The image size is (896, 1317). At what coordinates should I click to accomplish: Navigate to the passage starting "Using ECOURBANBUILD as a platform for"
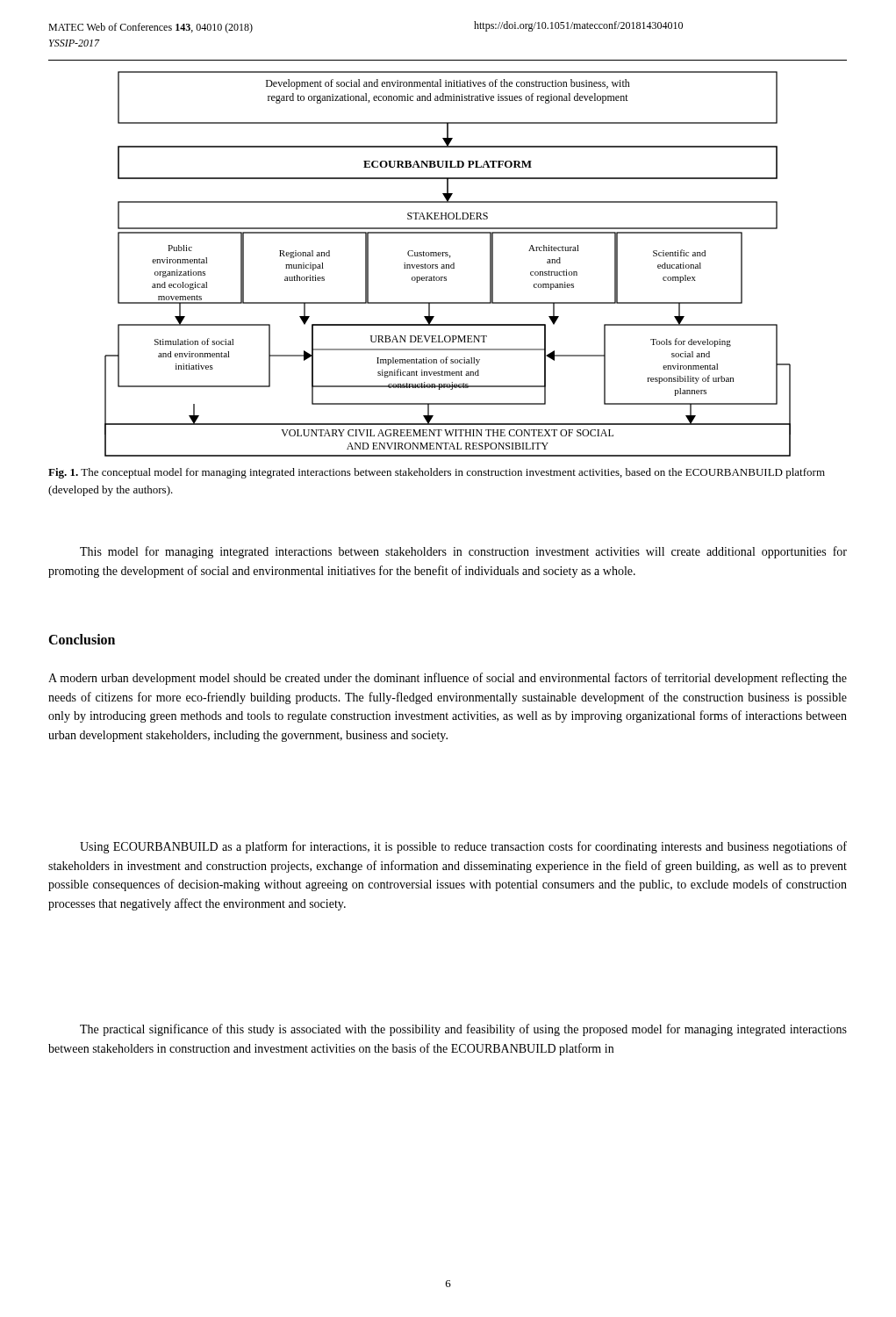coord(448,875)
